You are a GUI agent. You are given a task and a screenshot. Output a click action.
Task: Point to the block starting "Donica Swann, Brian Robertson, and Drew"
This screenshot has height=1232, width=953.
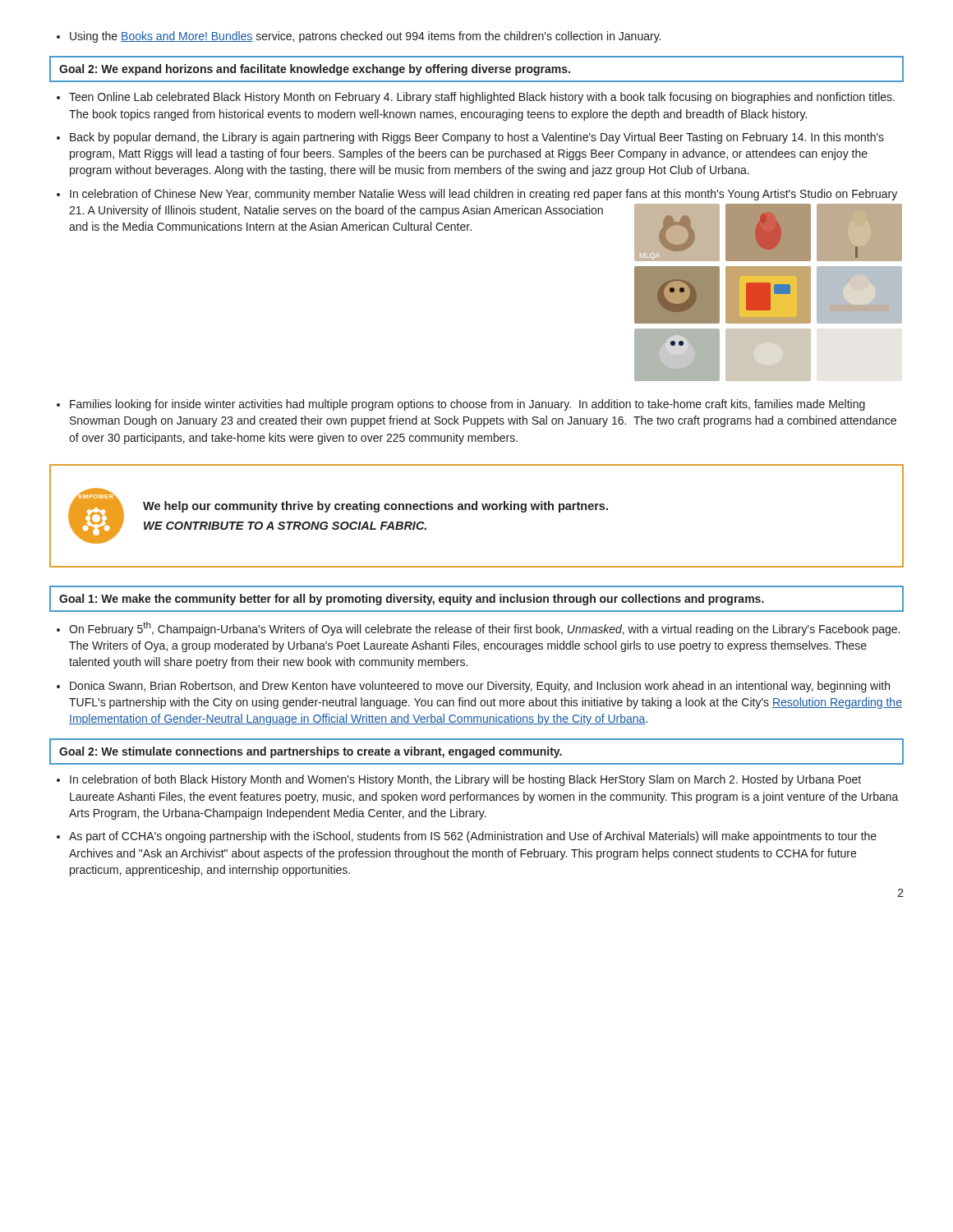tap(486, 702)
